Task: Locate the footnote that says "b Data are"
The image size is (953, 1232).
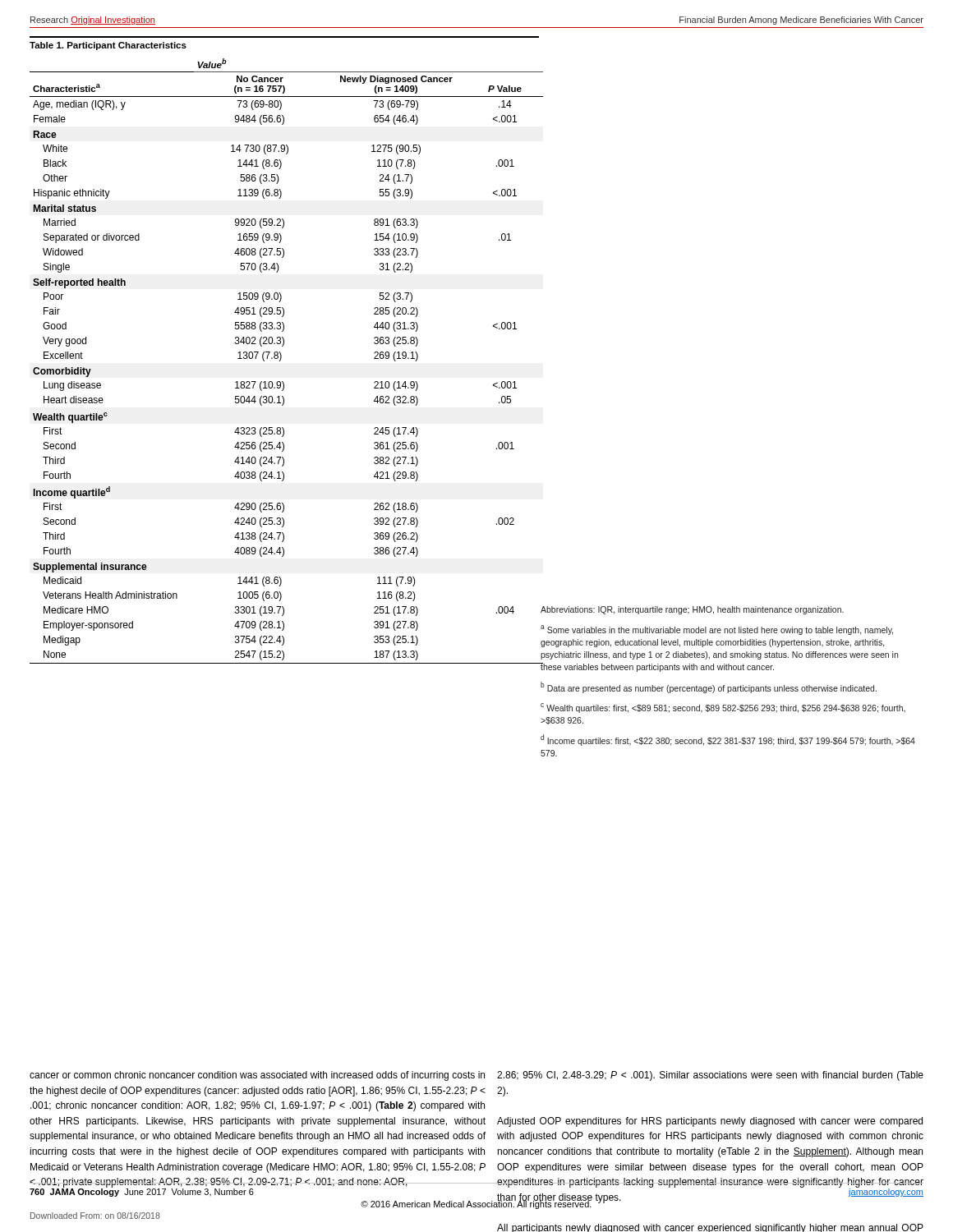Action: pyautogui.click(x=709, y=687)
